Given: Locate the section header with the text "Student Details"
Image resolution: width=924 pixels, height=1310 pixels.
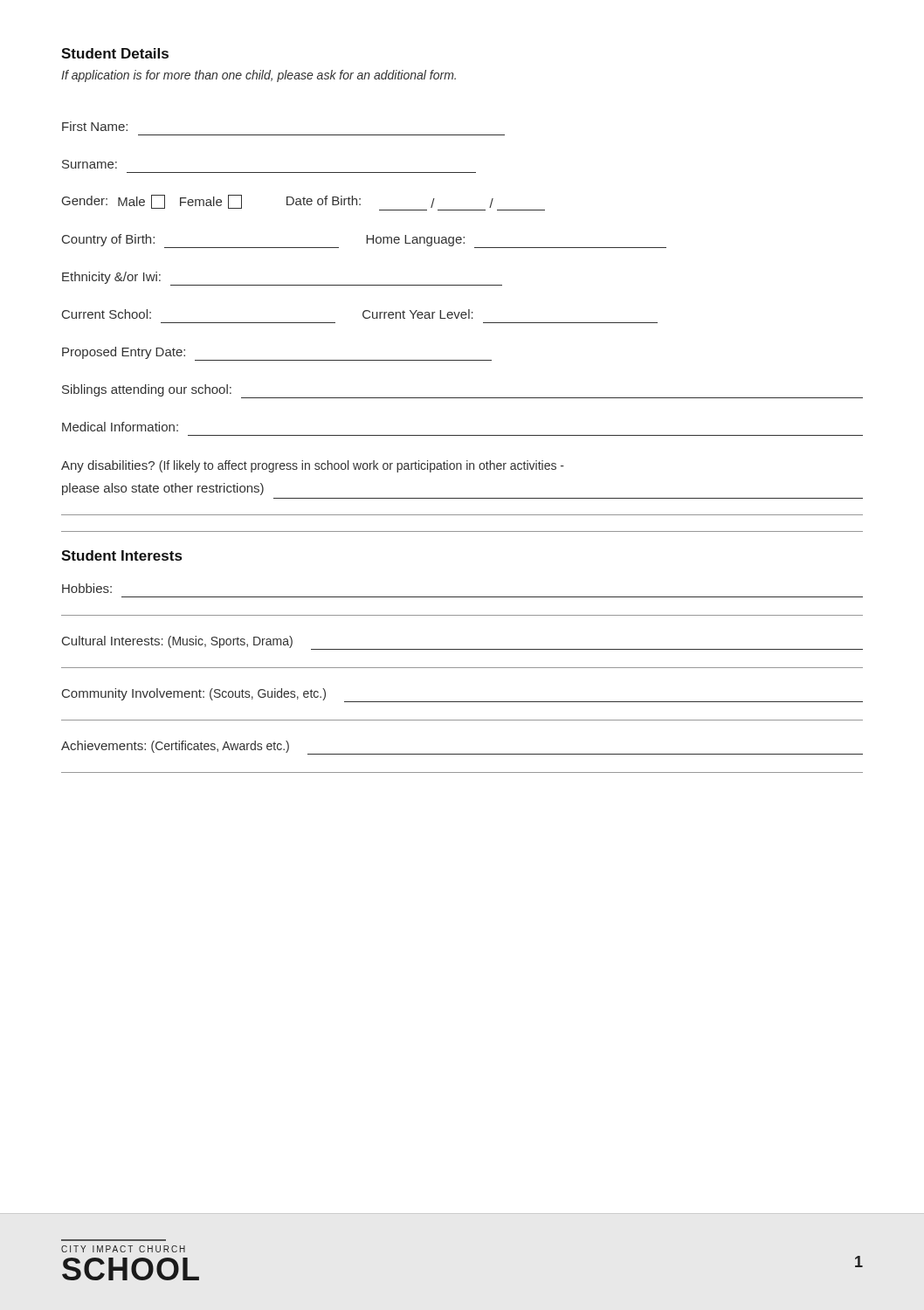Looking at the screenshot, I should click(x=115, y=54).
